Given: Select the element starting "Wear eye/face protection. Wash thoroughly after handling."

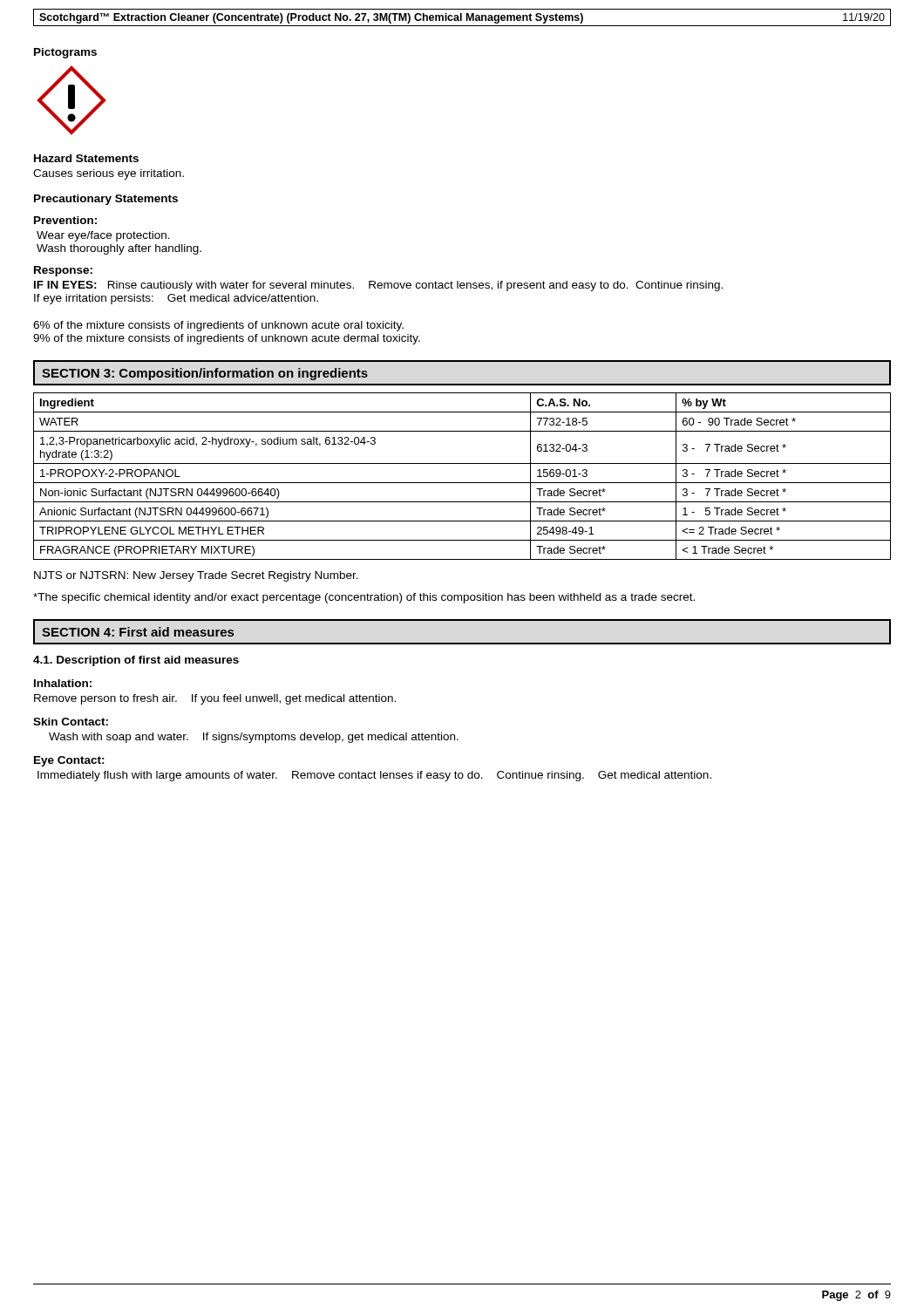Looking at the screenshot, I should (119, 242).
